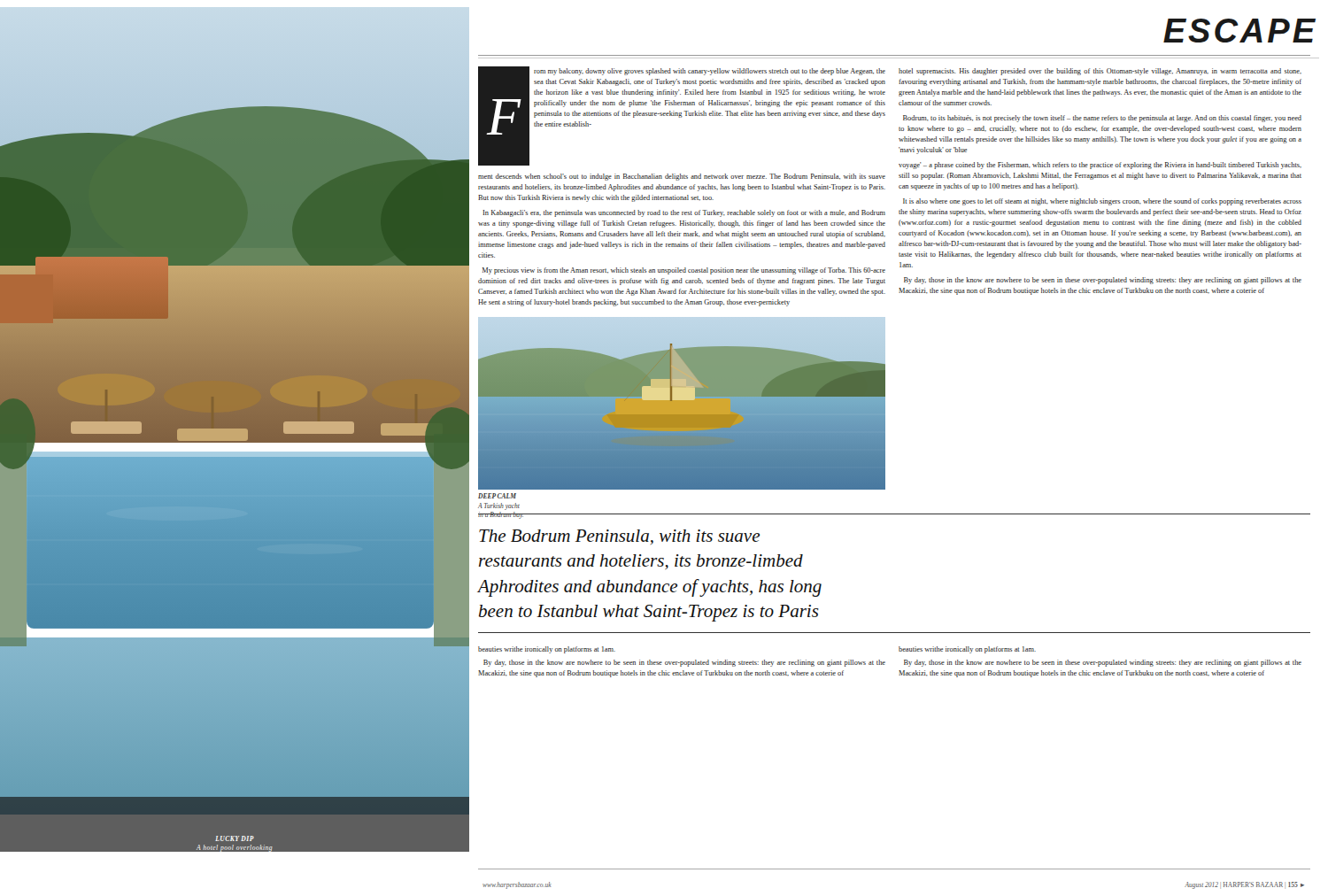Click on the caption that says "LUCKY DIP A hotel"

pos(235,848)
